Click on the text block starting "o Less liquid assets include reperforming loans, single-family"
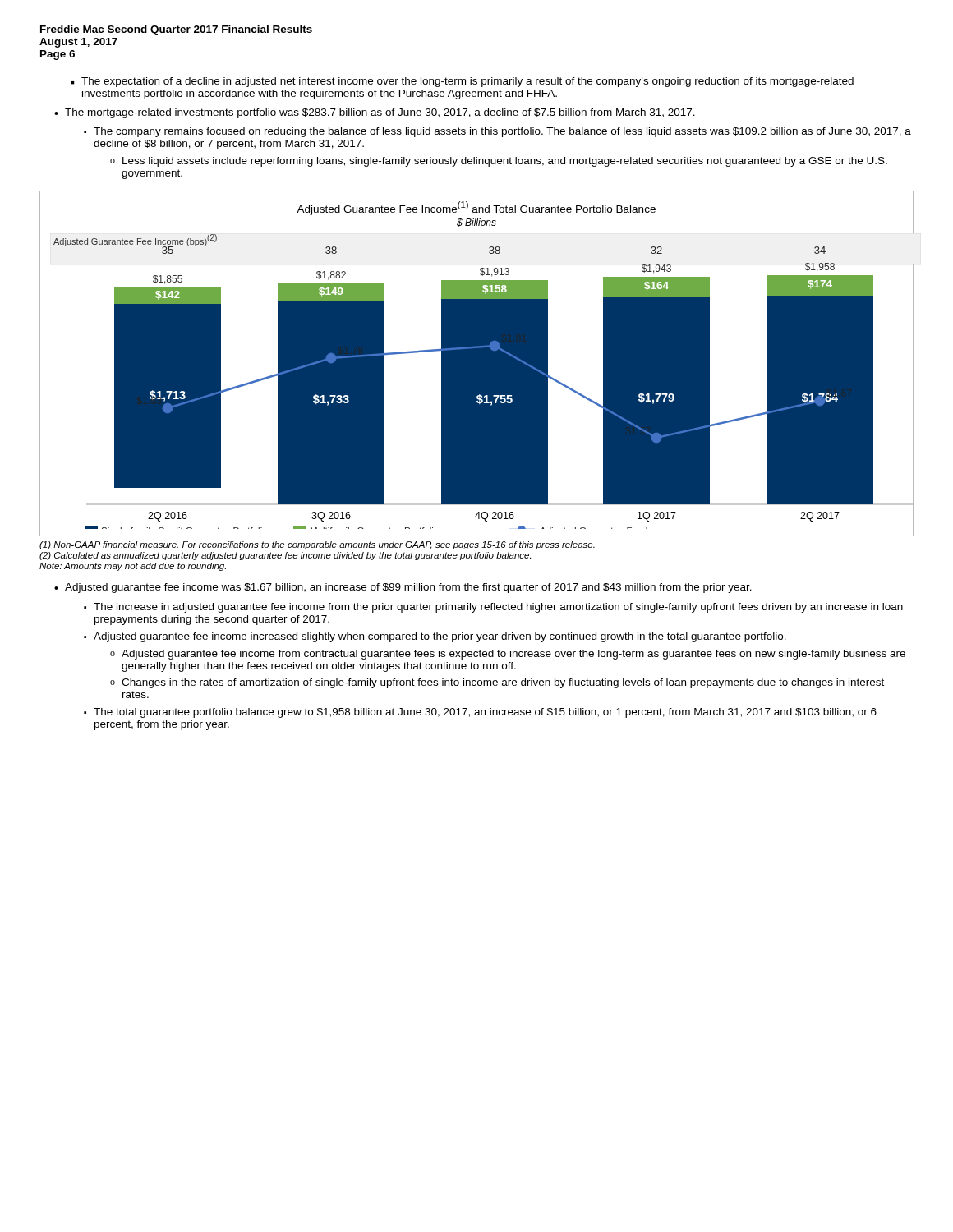The image size is (953, 1232). click(512, 167)
